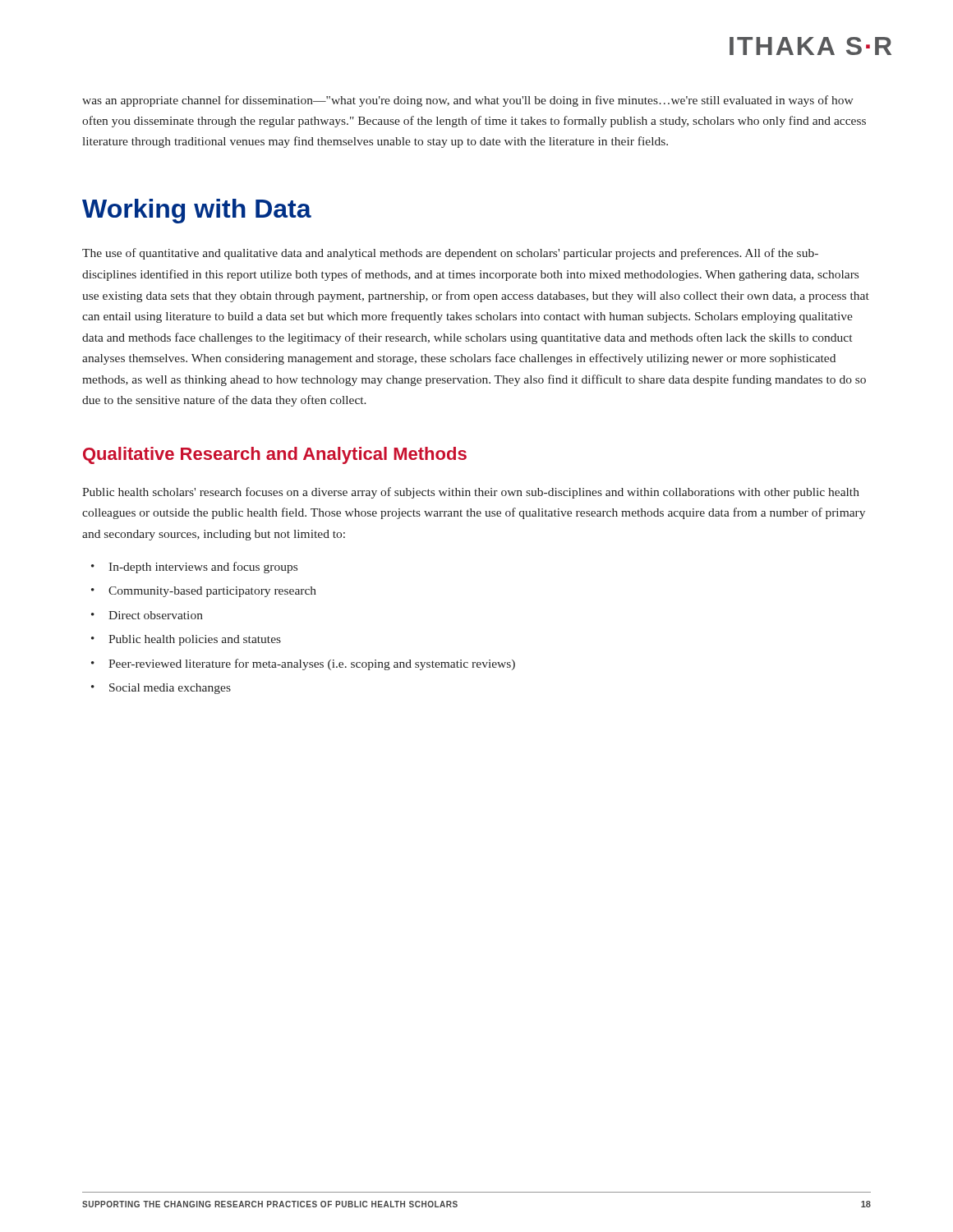
Task: Locate the section header with the text "Qualitative Research and Analytical Methods"
Action: coord(275,454)
